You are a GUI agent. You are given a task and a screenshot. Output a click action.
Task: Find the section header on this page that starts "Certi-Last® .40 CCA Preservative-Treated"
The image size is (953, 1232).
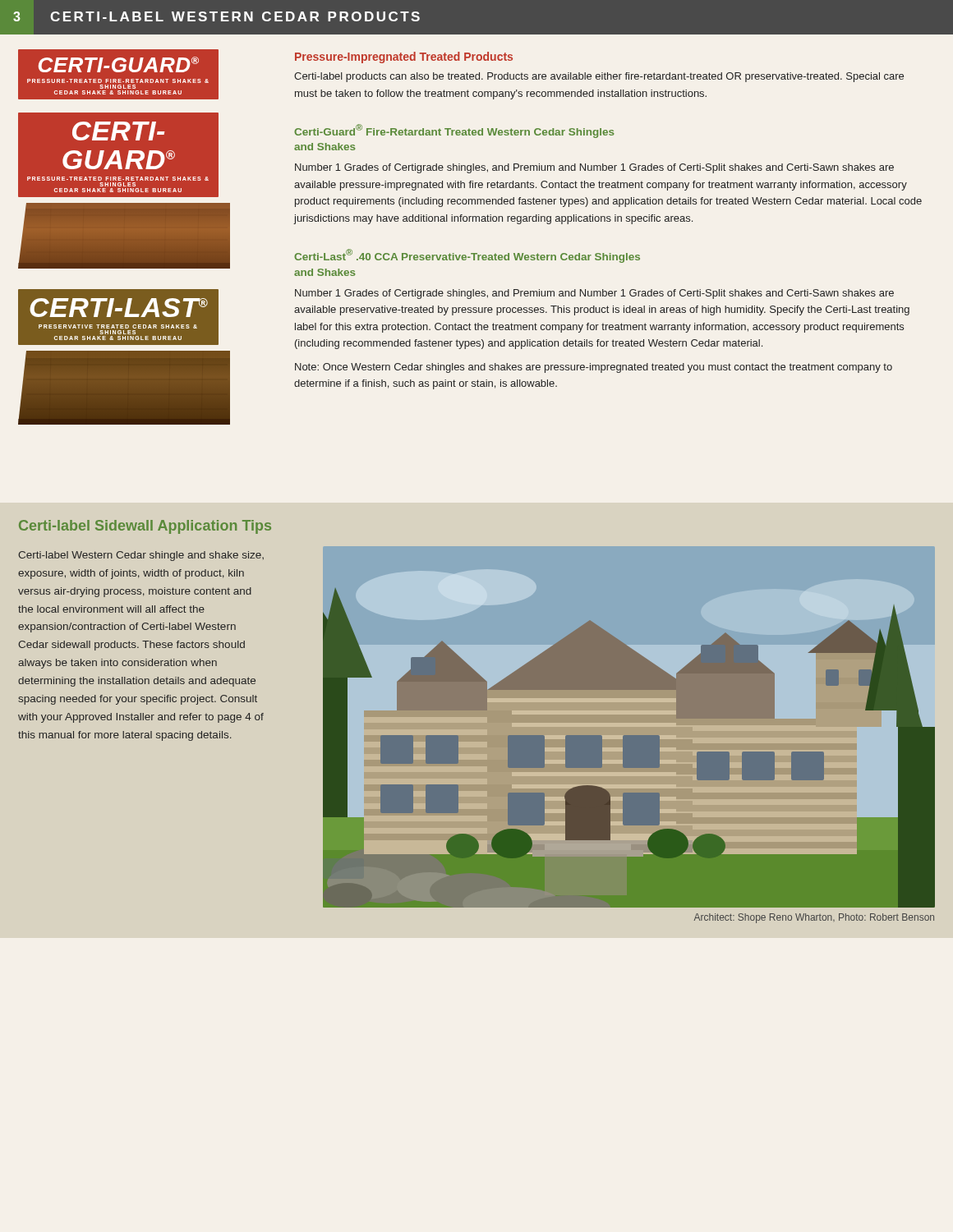[x=467, y=263]
